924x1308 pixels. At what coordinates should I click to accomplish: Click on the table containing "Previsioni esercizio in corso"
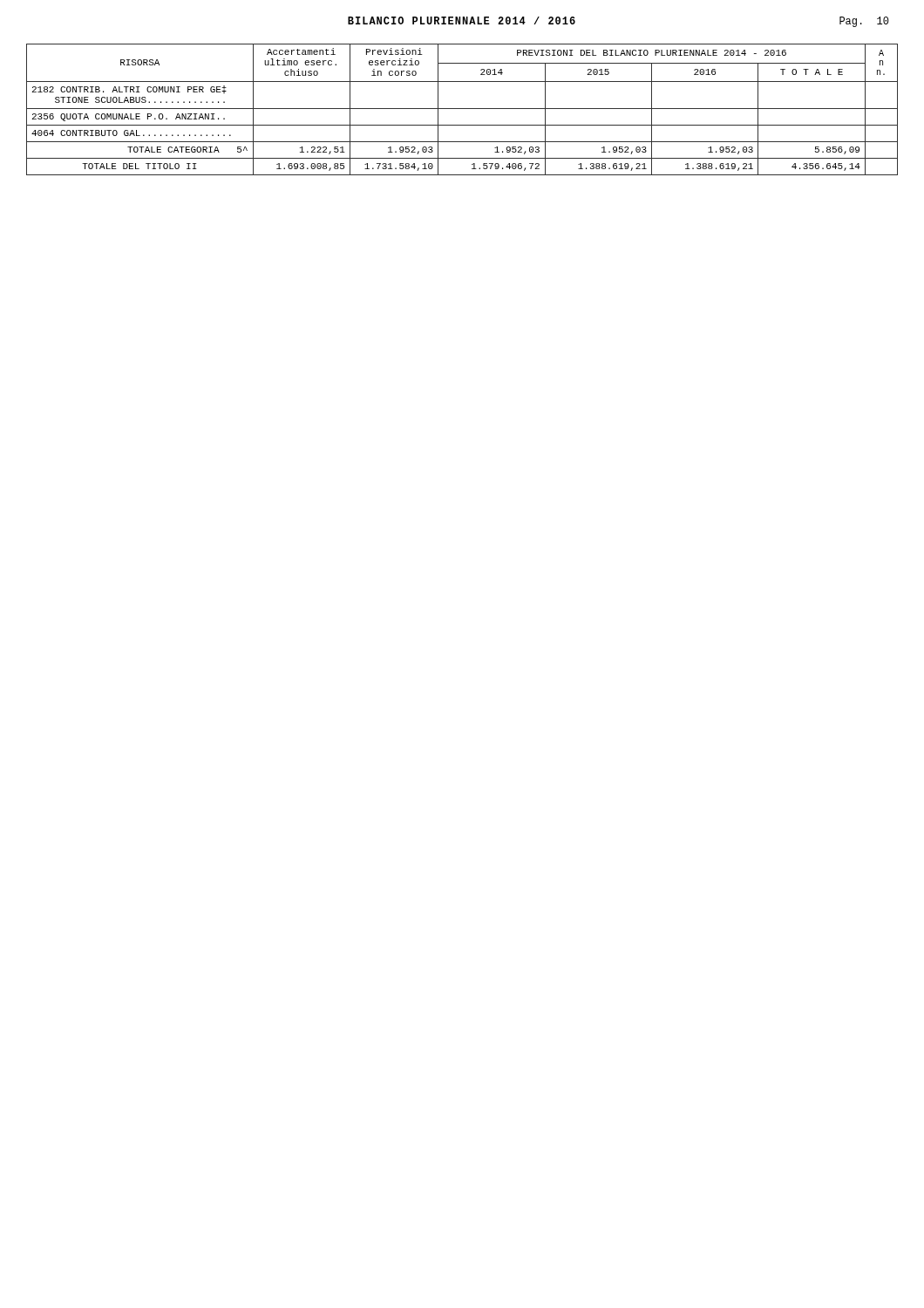coord(462,109)
